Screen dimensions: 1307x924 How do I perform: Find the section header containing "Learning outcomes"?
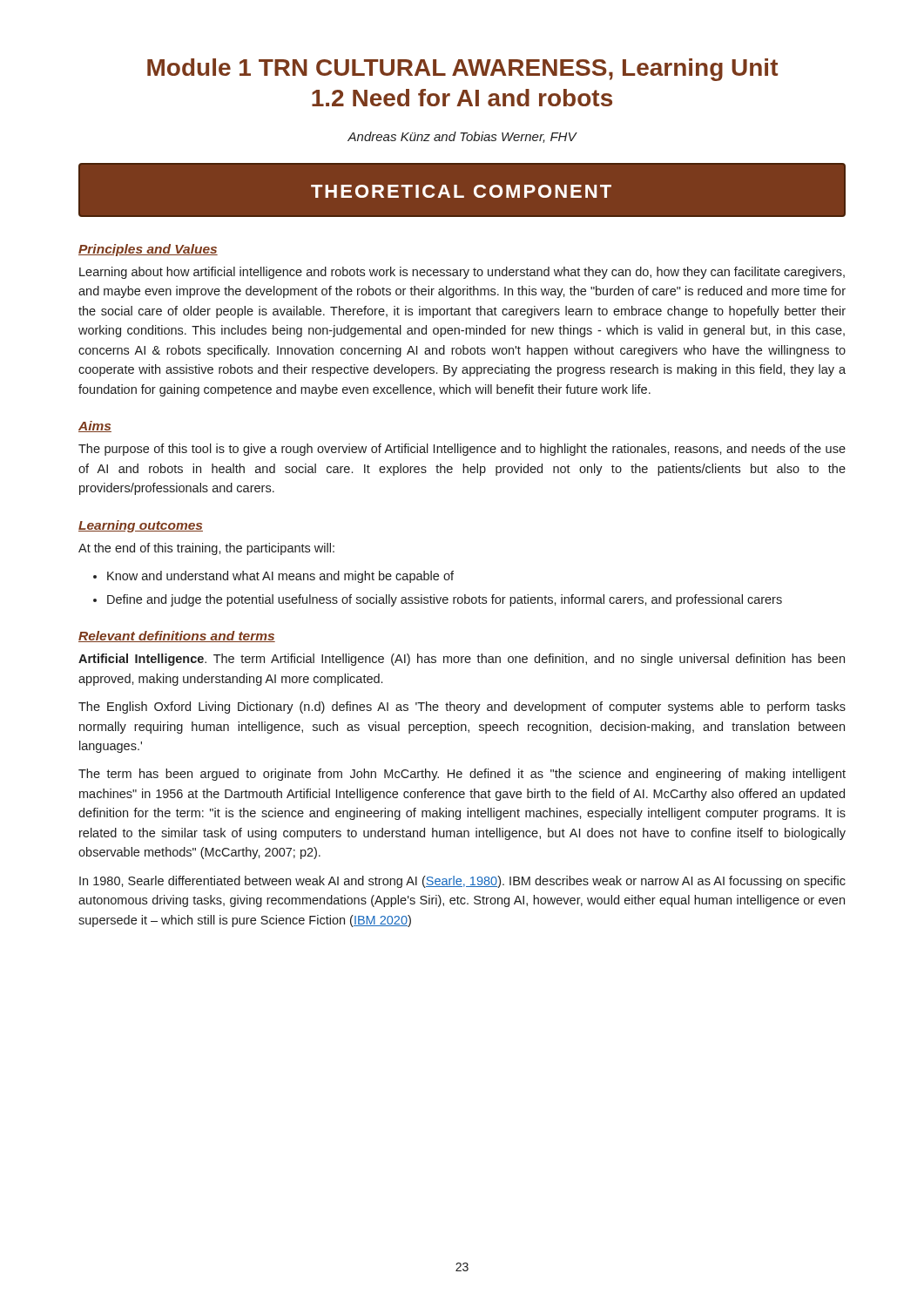pos(141,525)
